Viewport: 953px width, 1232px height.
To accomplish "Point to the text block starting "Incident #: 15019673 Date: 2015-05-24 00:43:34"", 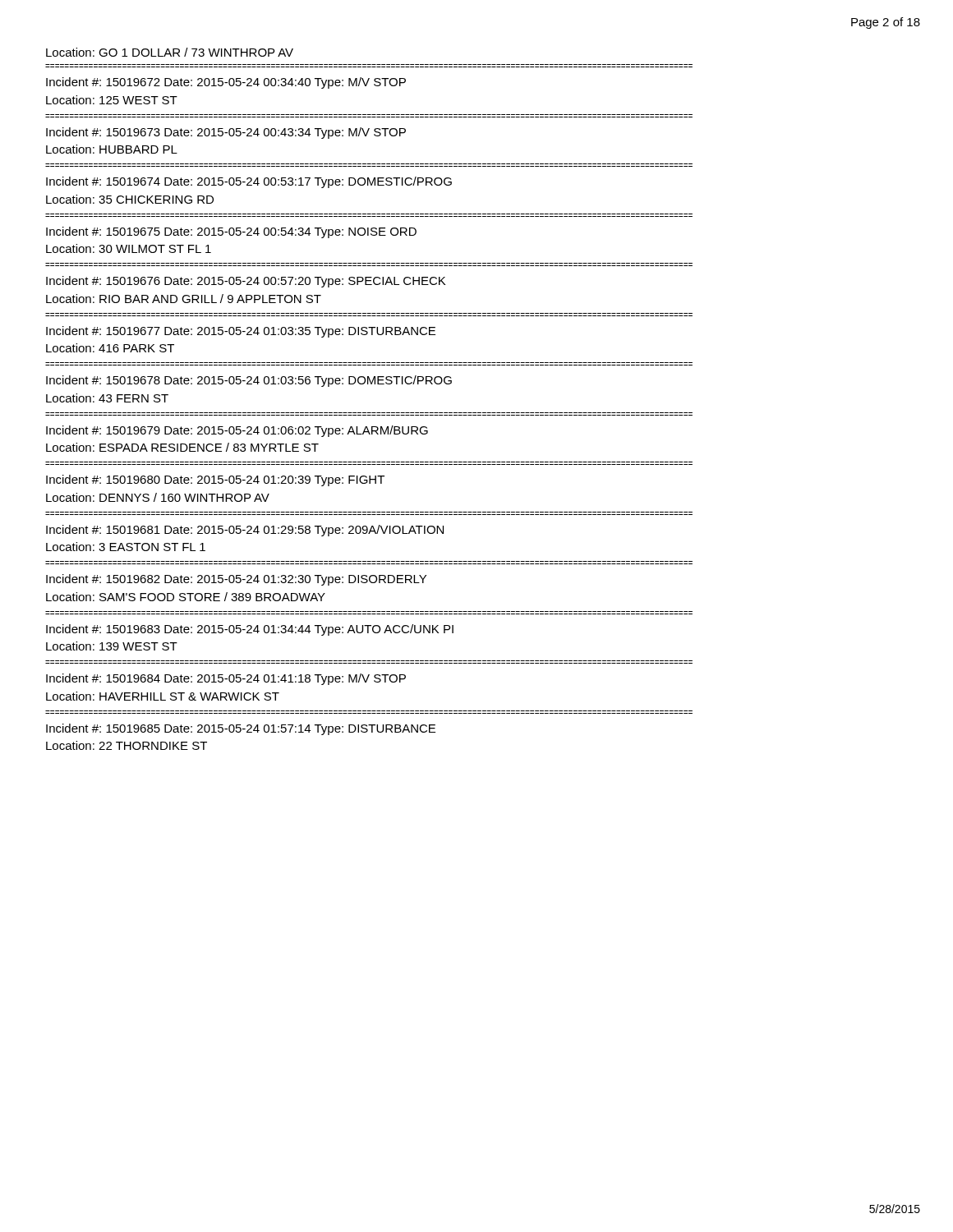I will pyautogui.click(x=226, y=133).
